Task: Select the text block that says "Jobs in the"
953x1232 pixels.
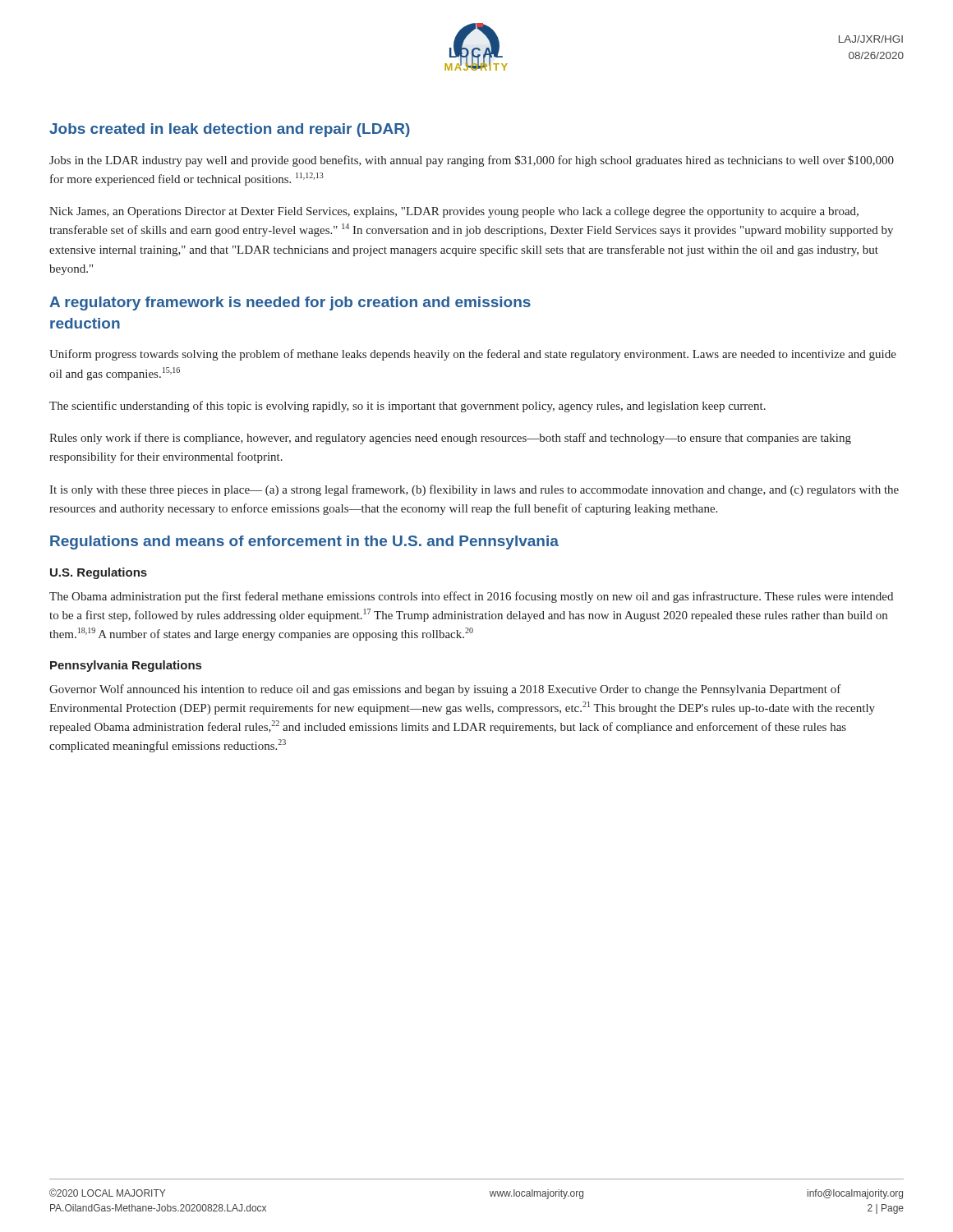Action: click(x=472, y=169)
